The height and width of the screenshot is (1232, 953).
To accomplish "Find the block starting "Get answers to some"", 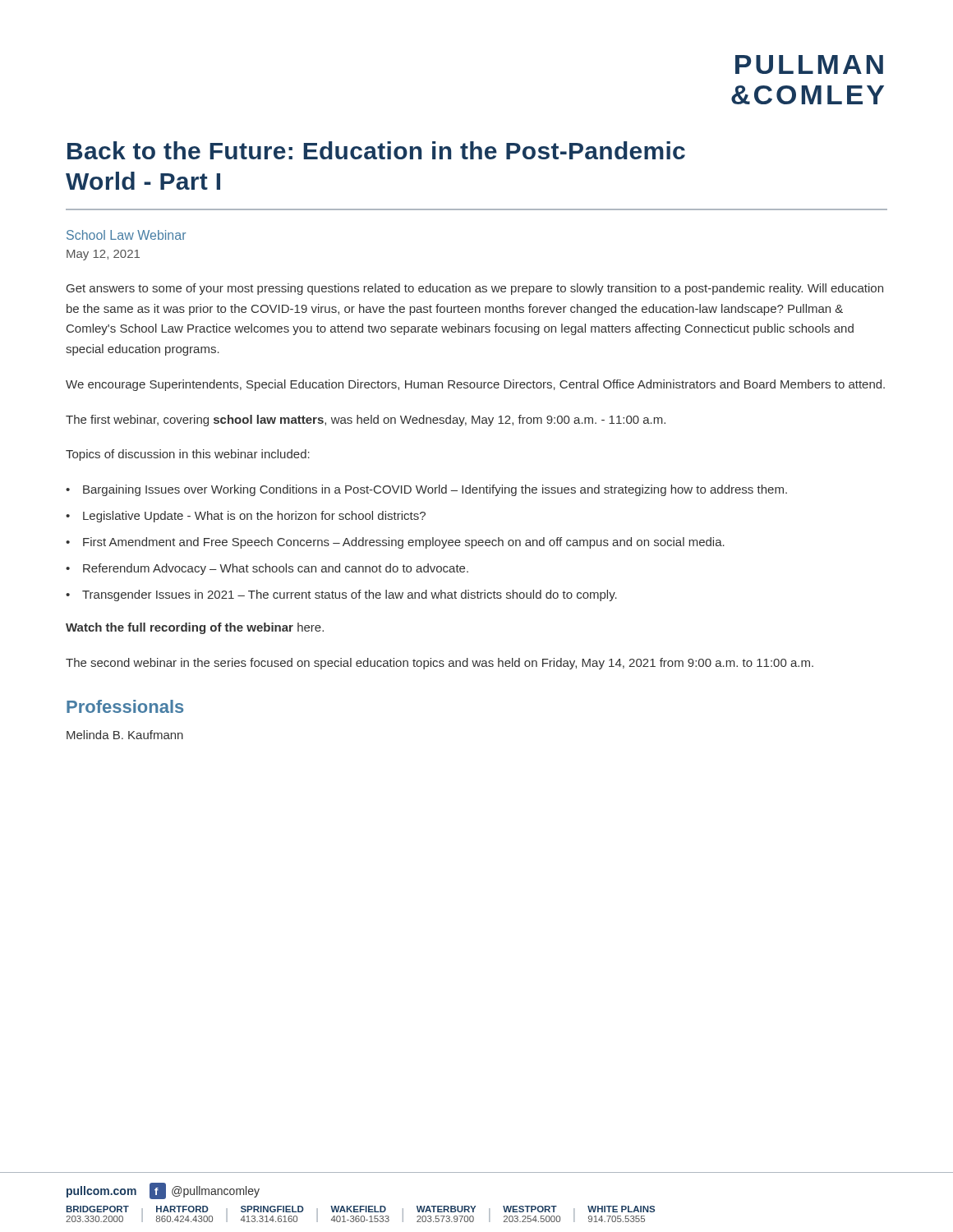I will [475, 318].
